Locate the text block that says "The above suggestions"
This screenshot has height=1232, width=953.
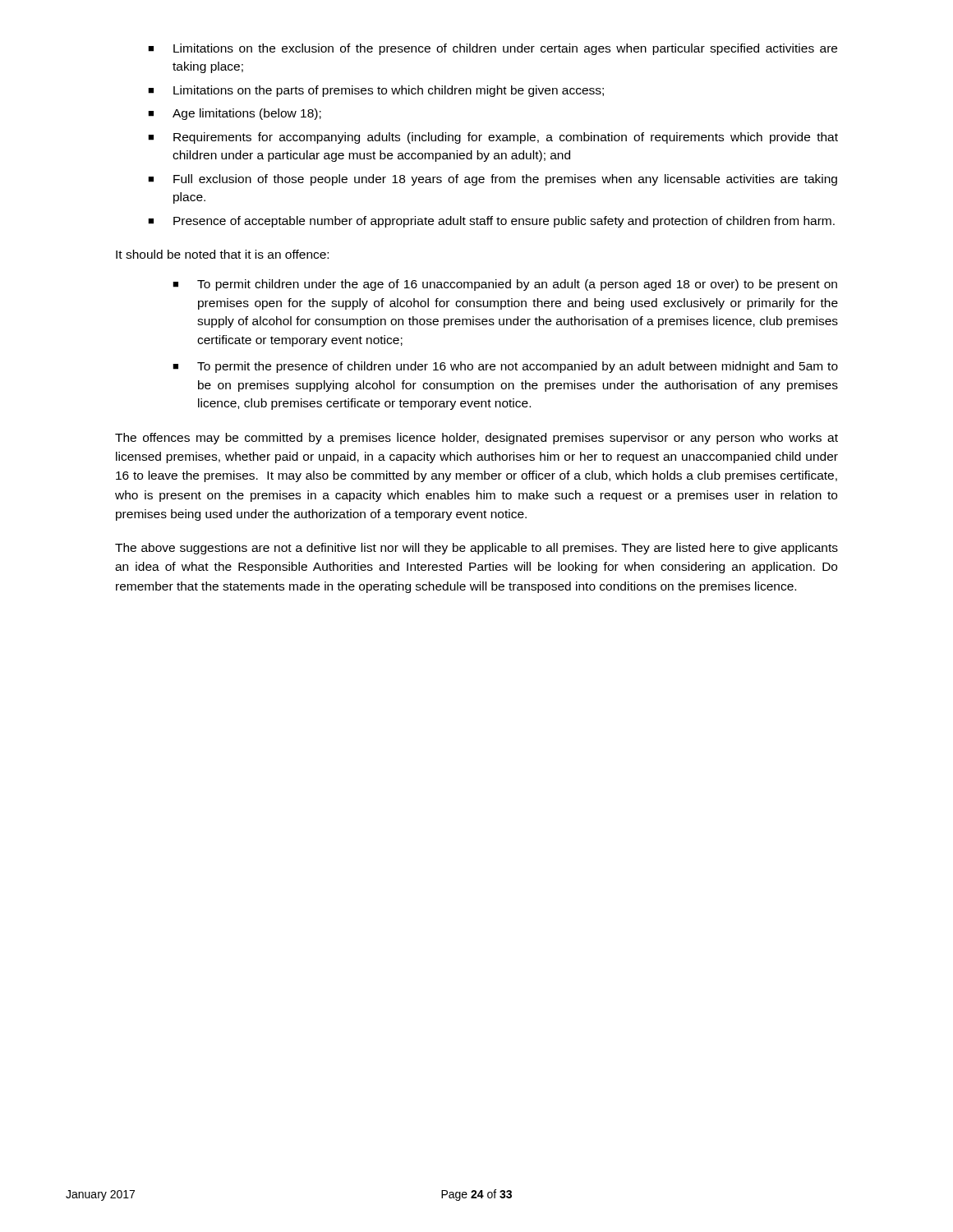click(x=476, y=567)
